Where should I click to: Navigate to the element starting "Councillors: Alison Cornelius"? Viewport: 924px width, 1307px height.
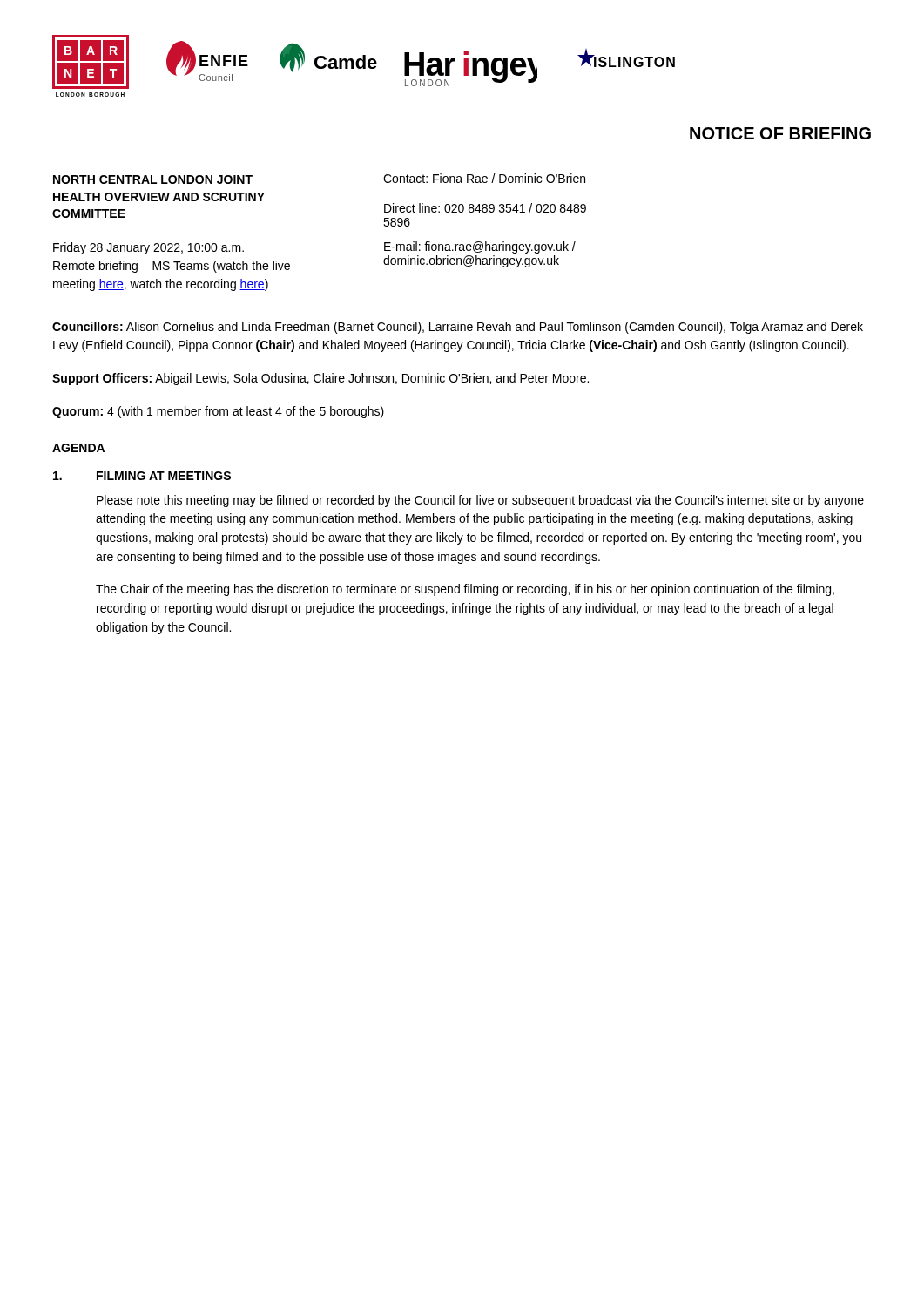point(458,336)
